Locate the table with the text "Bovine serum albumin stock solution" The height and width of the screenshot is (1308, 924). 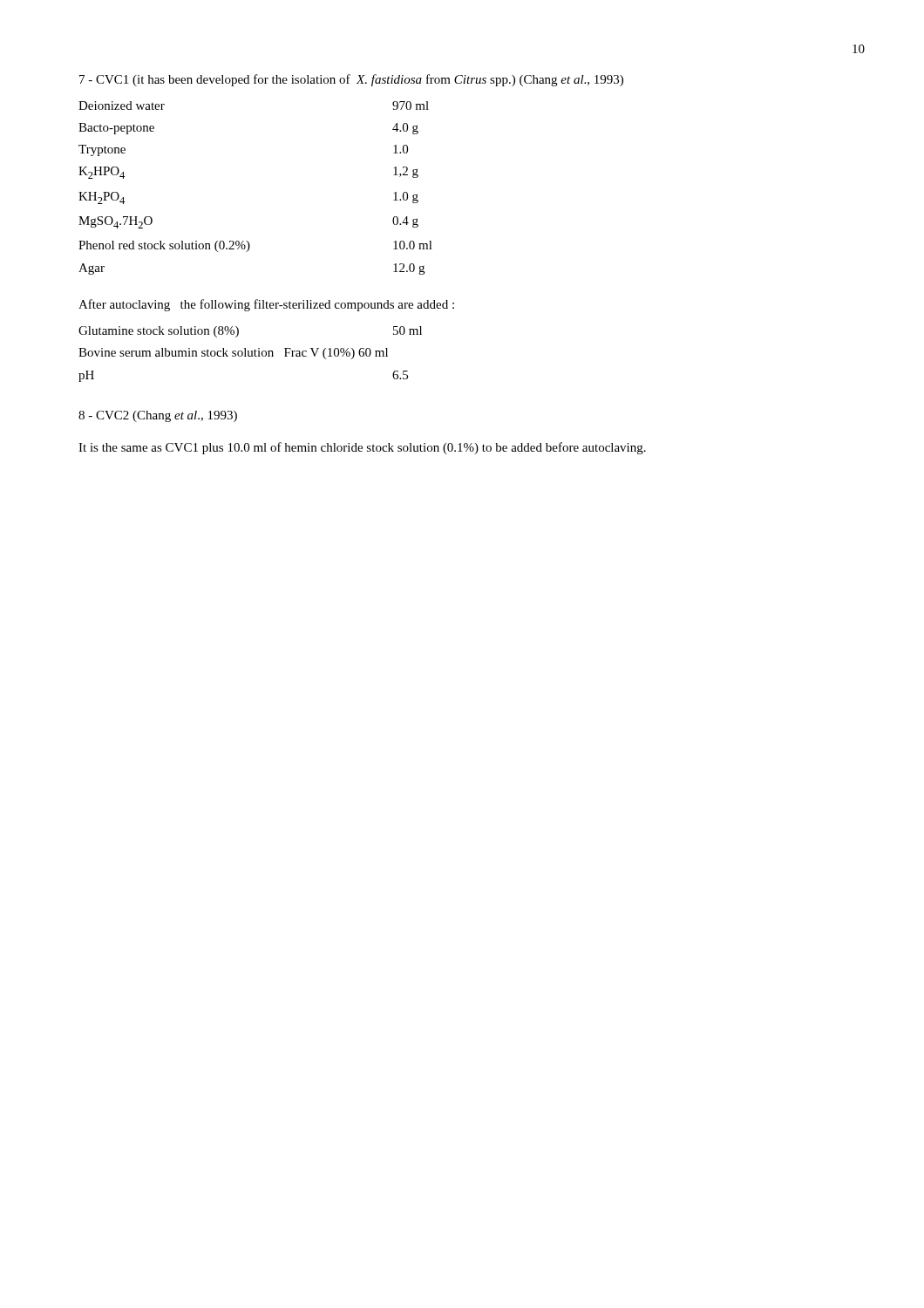click(x=462, y=353)
